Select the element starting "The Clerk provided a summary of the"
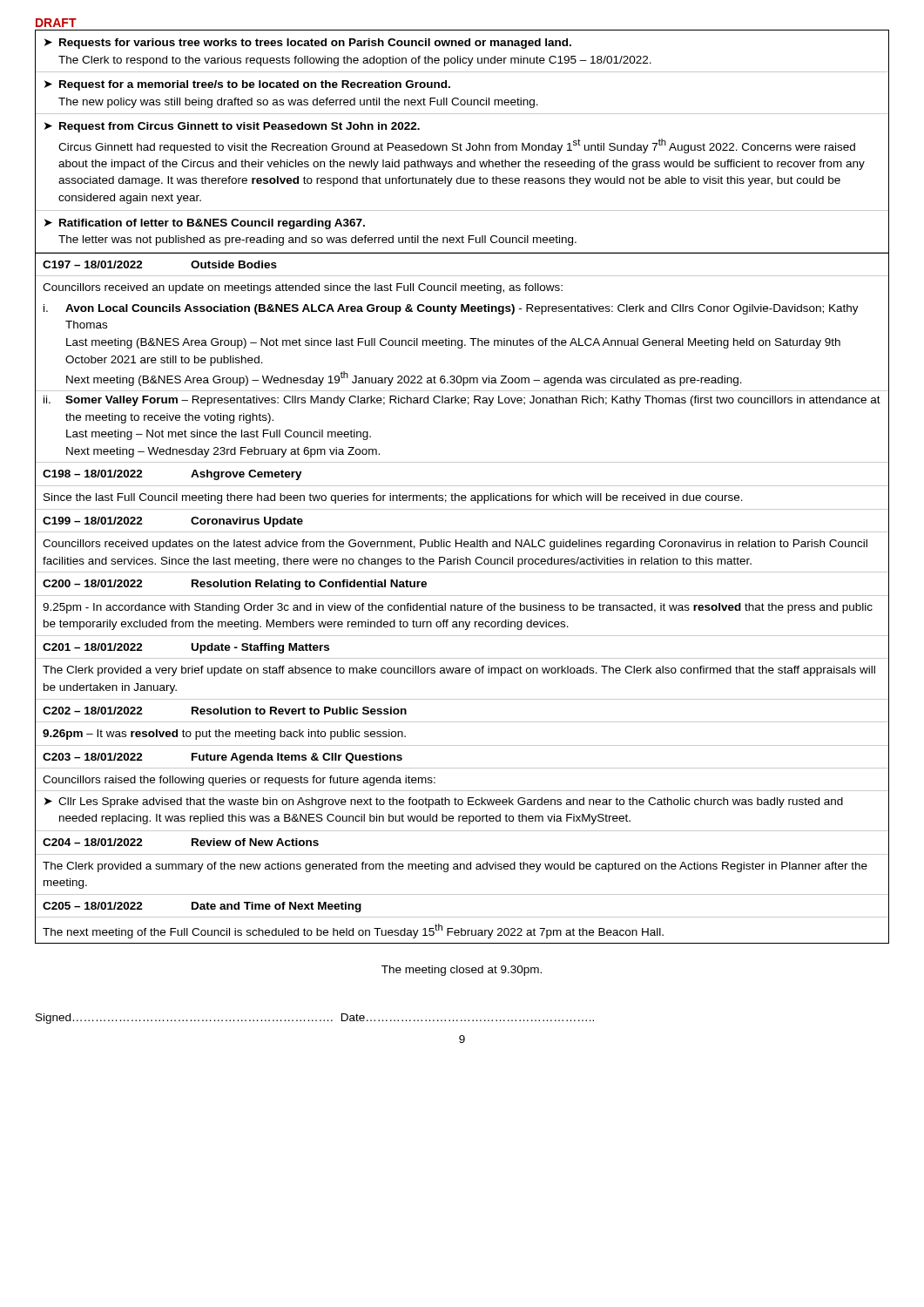The height and width of the screenshot is (1307, 924). coord(455,874)
